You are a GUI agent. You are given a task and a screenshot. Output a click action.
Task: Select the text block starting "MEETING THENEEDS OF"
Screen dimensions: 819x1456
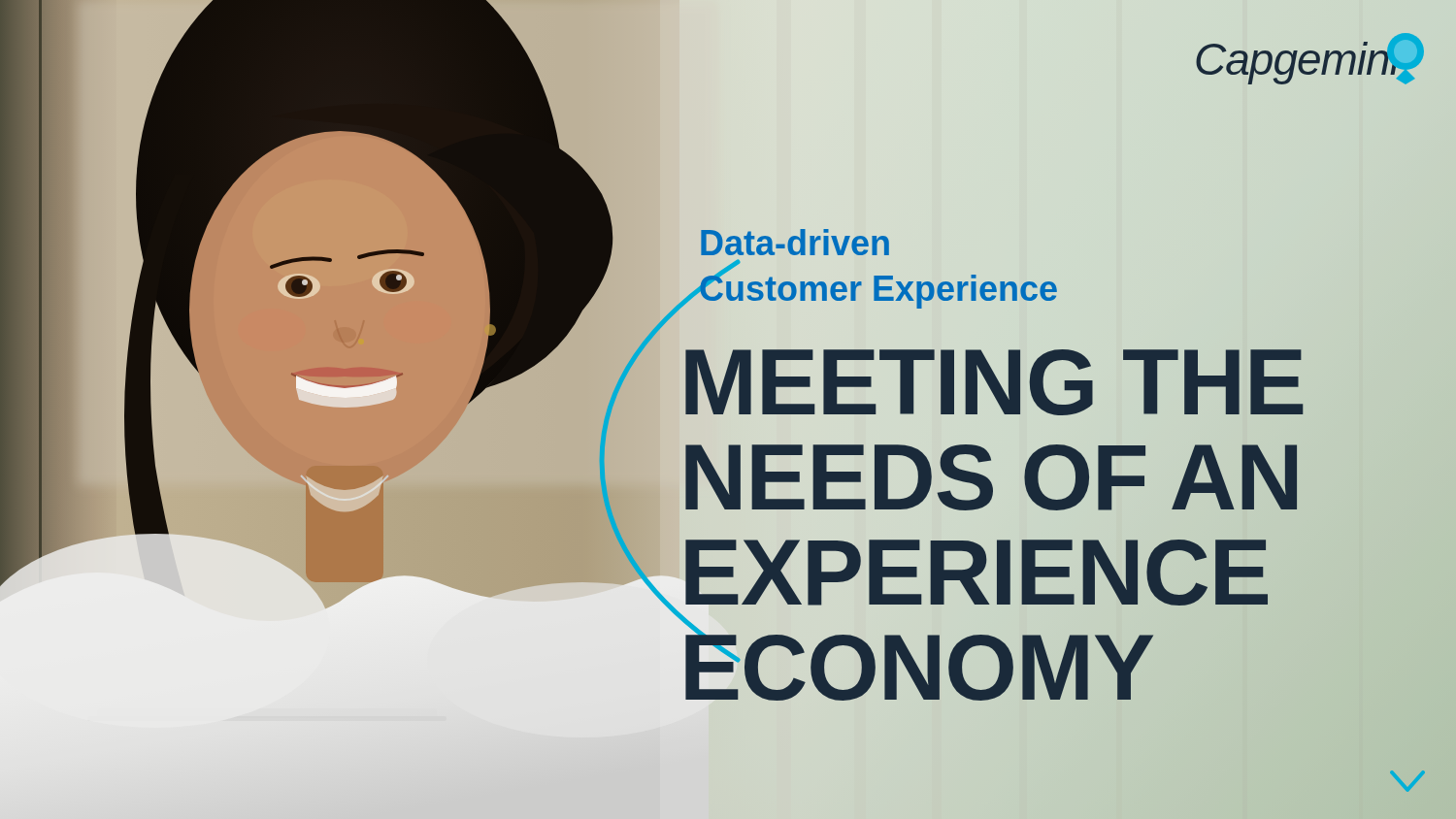tap(1063, 525)
